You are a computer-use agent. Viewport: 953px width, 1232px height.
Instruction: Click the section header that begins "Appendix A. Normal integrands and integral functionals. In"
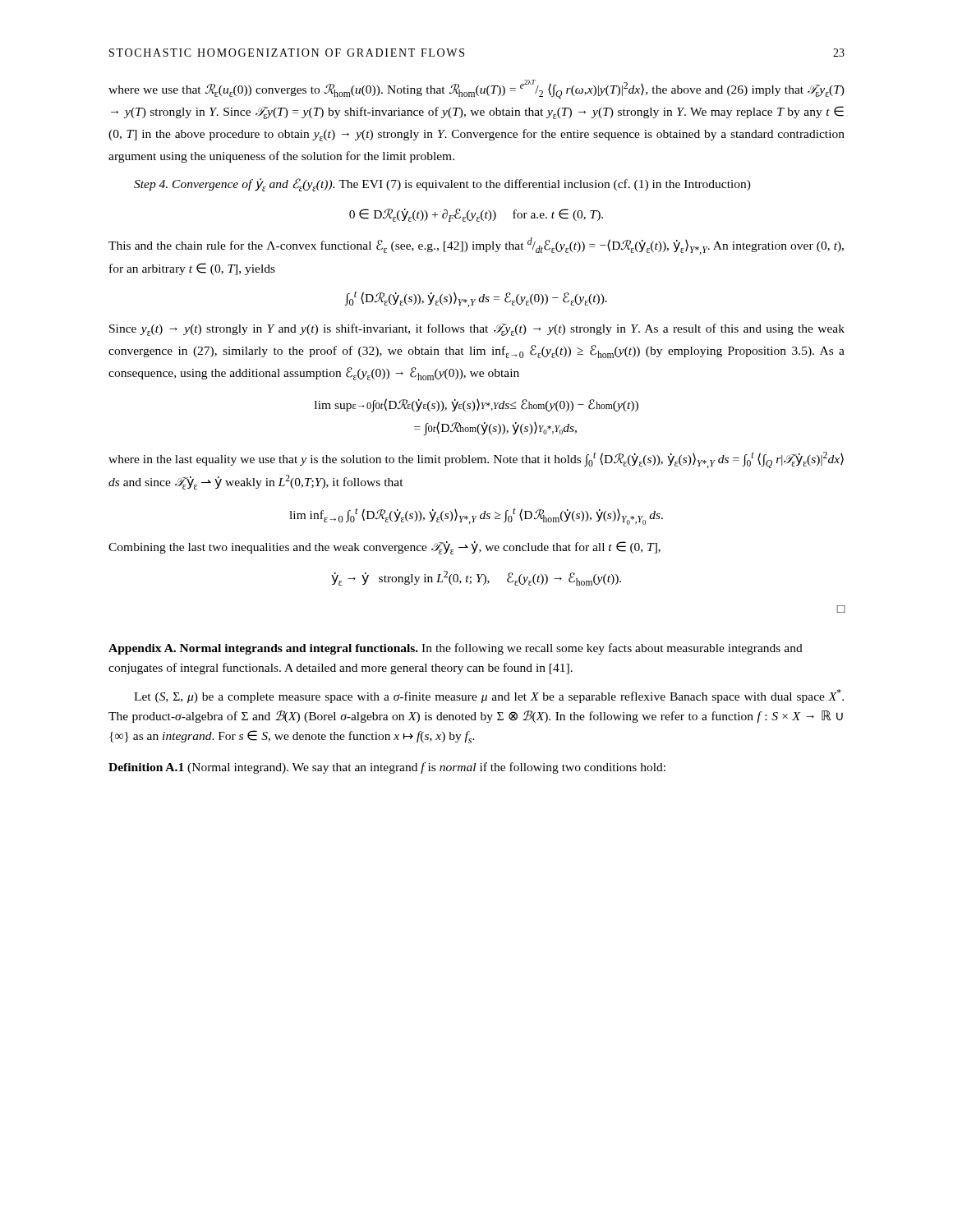pyautogui.click(x=455, y=658)
